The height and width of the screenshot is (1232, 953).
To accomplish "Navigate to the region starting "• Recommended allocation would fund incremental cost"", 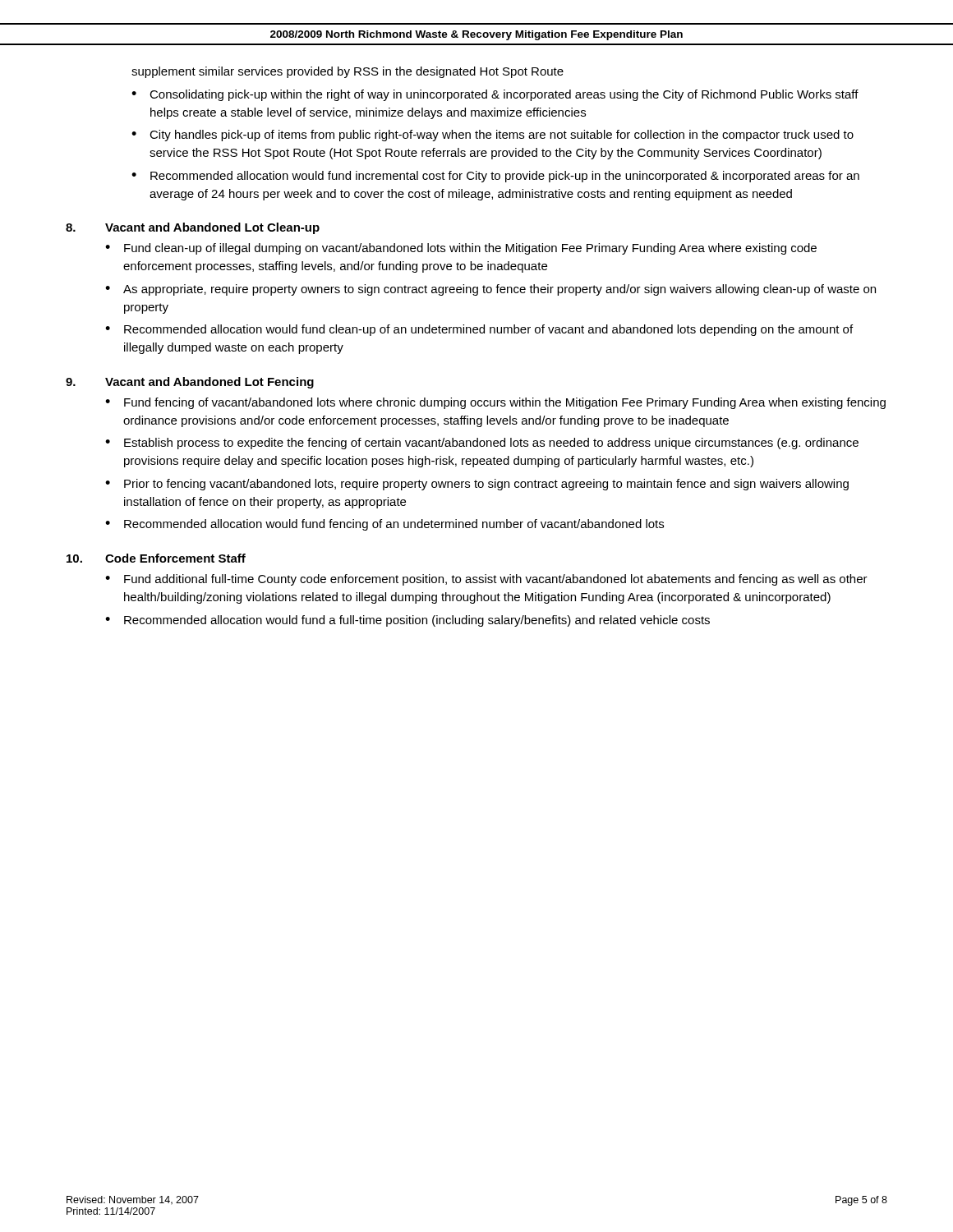I will tap(509, 184).
